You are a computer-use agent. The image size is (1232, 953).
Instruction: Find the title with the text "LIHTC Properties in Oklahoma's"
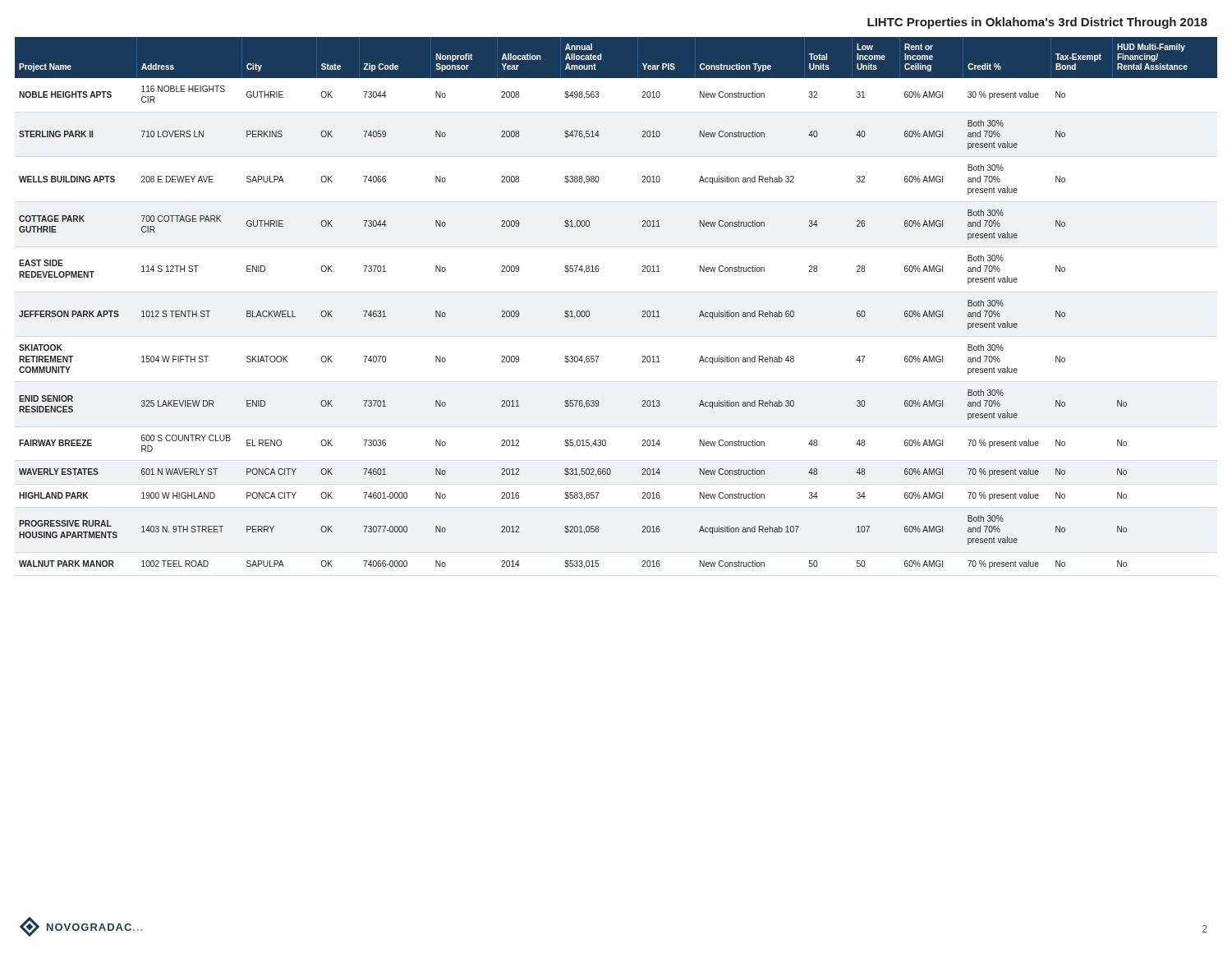pyautogui.click(x=1037, y=22)
